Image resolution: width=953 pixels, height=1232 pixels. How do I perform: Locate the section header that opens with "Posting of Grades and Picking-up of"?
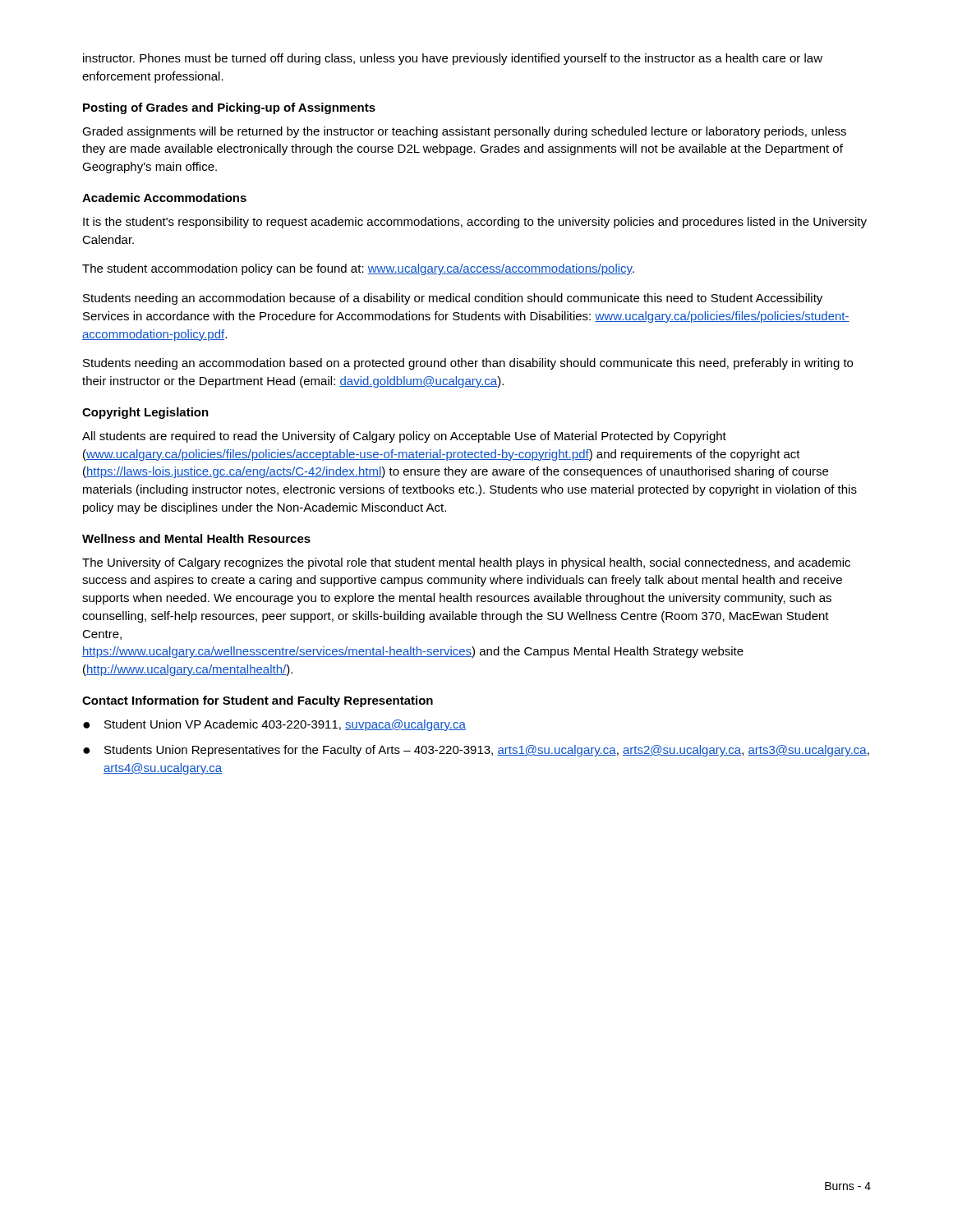pyautogui.click(x=229, y=107)
